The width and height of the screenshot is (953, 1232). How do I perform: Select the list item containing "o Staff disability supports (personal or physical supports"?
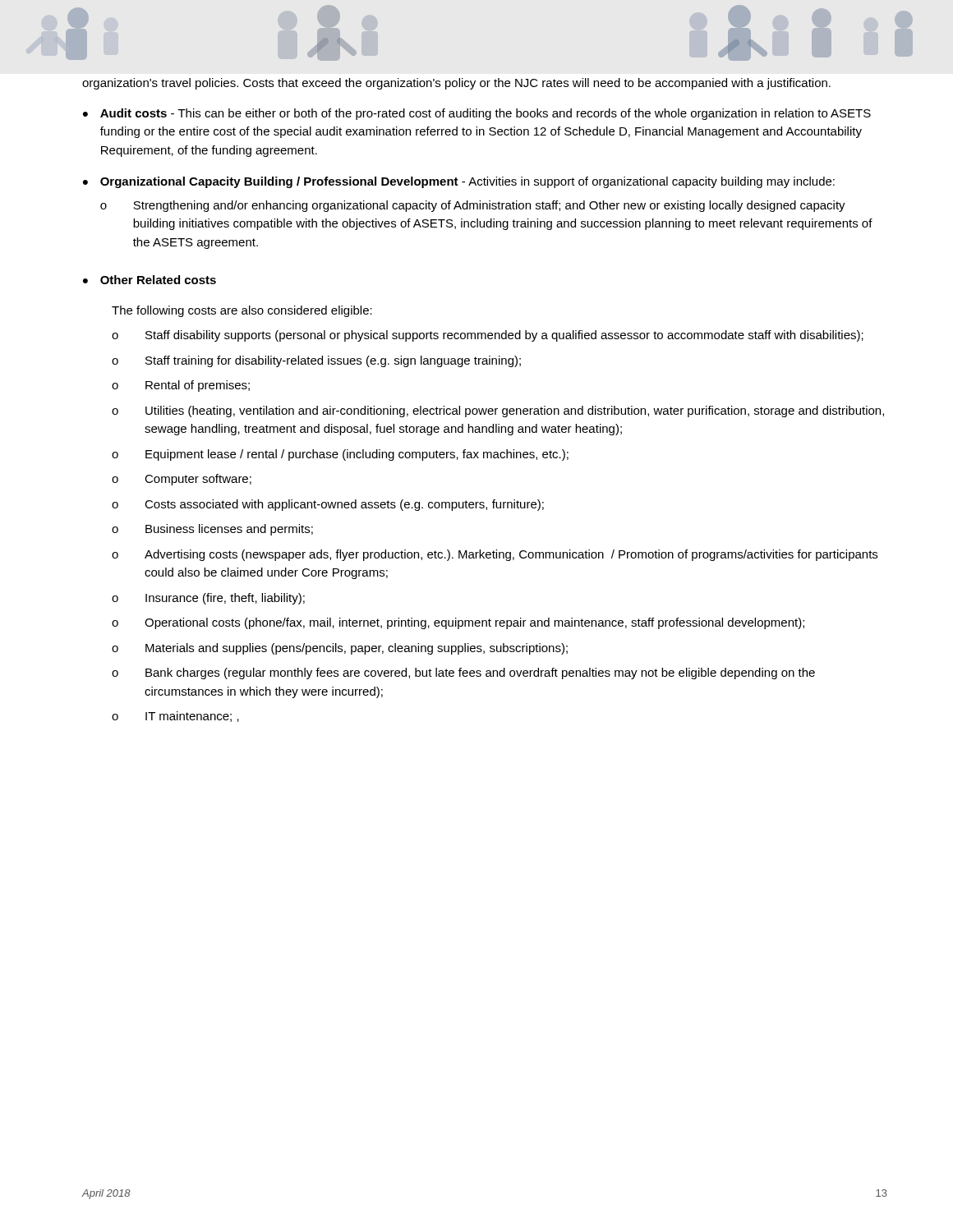[499, 335]
